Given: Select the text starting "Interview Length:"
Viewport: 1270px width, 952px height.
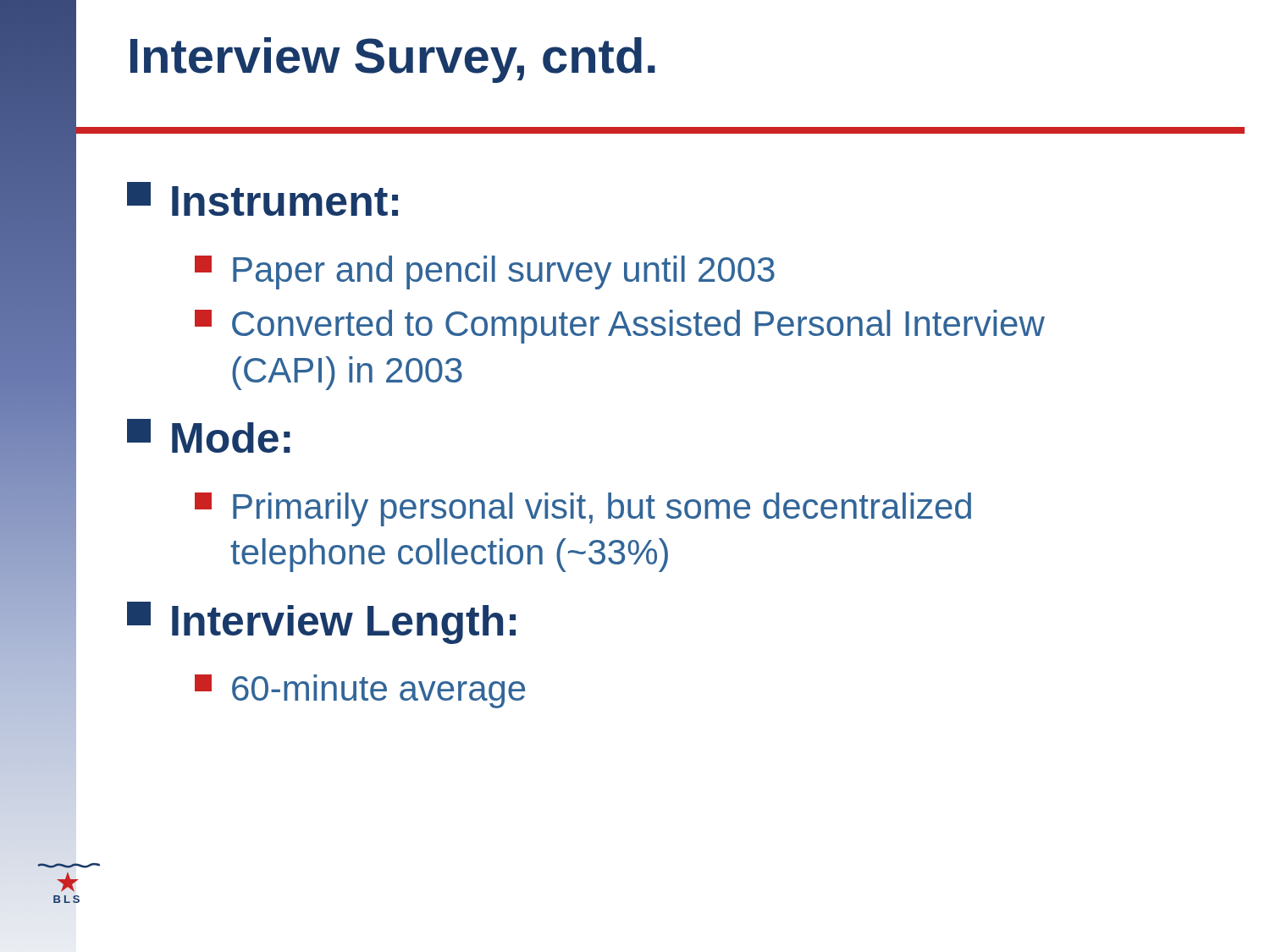Looking at the screenshot, I should (x=323, y=621).
